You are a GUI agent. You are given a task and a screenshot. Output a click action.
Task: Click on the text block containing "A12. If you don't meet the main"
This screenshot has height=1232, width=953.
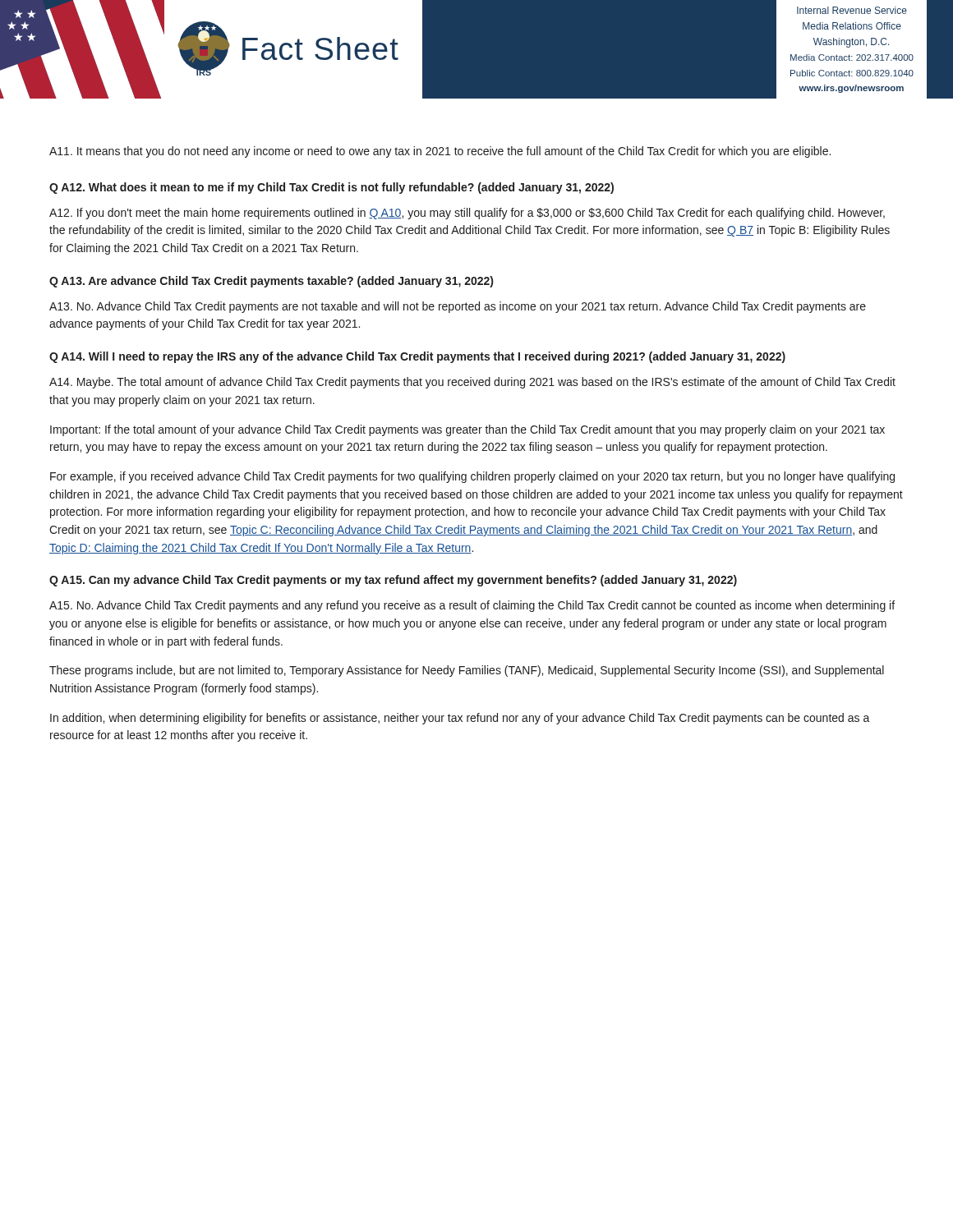point(470,230)
